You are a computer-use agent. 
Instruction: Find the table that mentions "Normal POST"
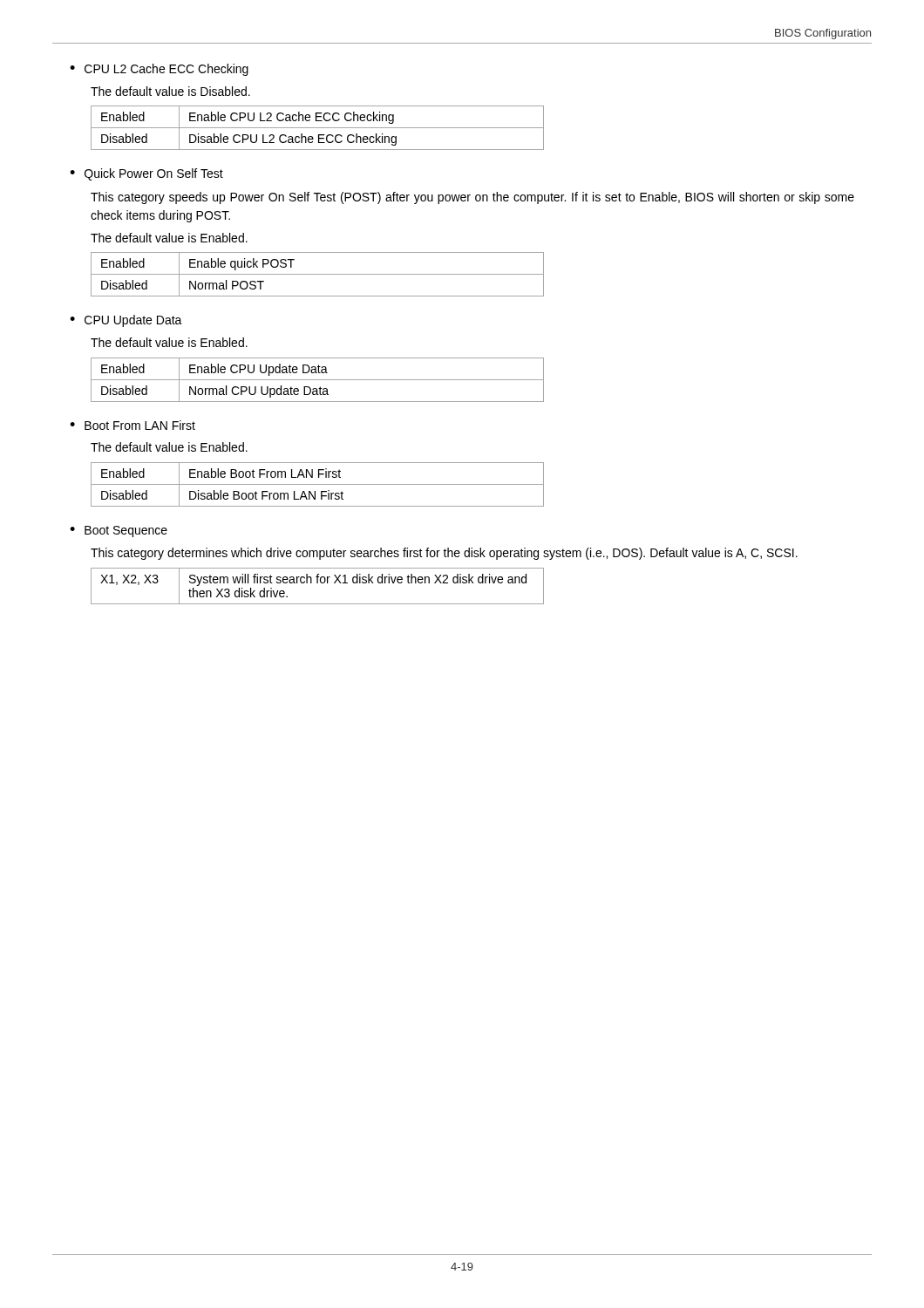click(x=472, y=275)
